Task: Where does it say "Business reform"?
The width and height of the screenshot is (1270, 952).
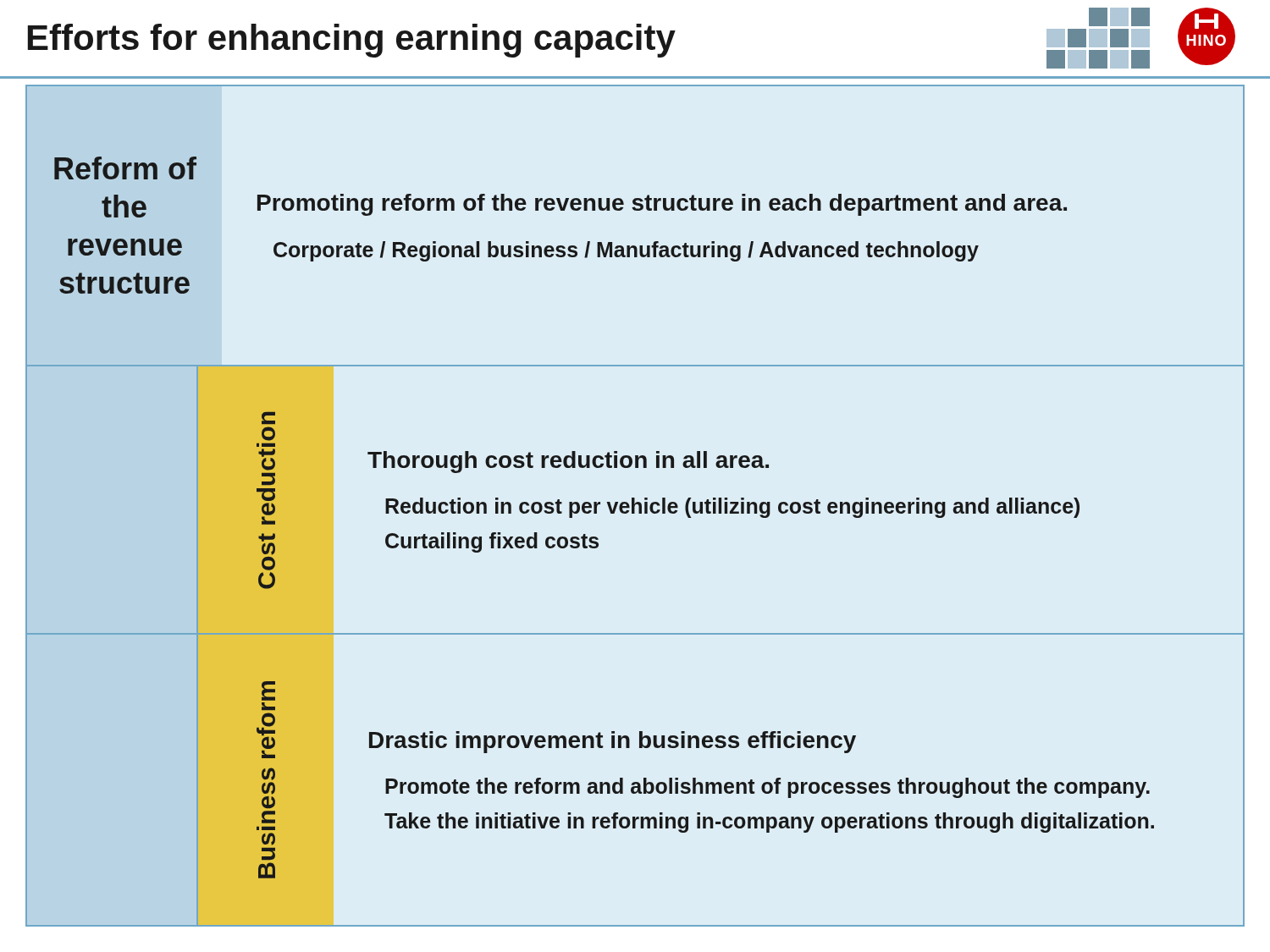Action: point(266,780)
